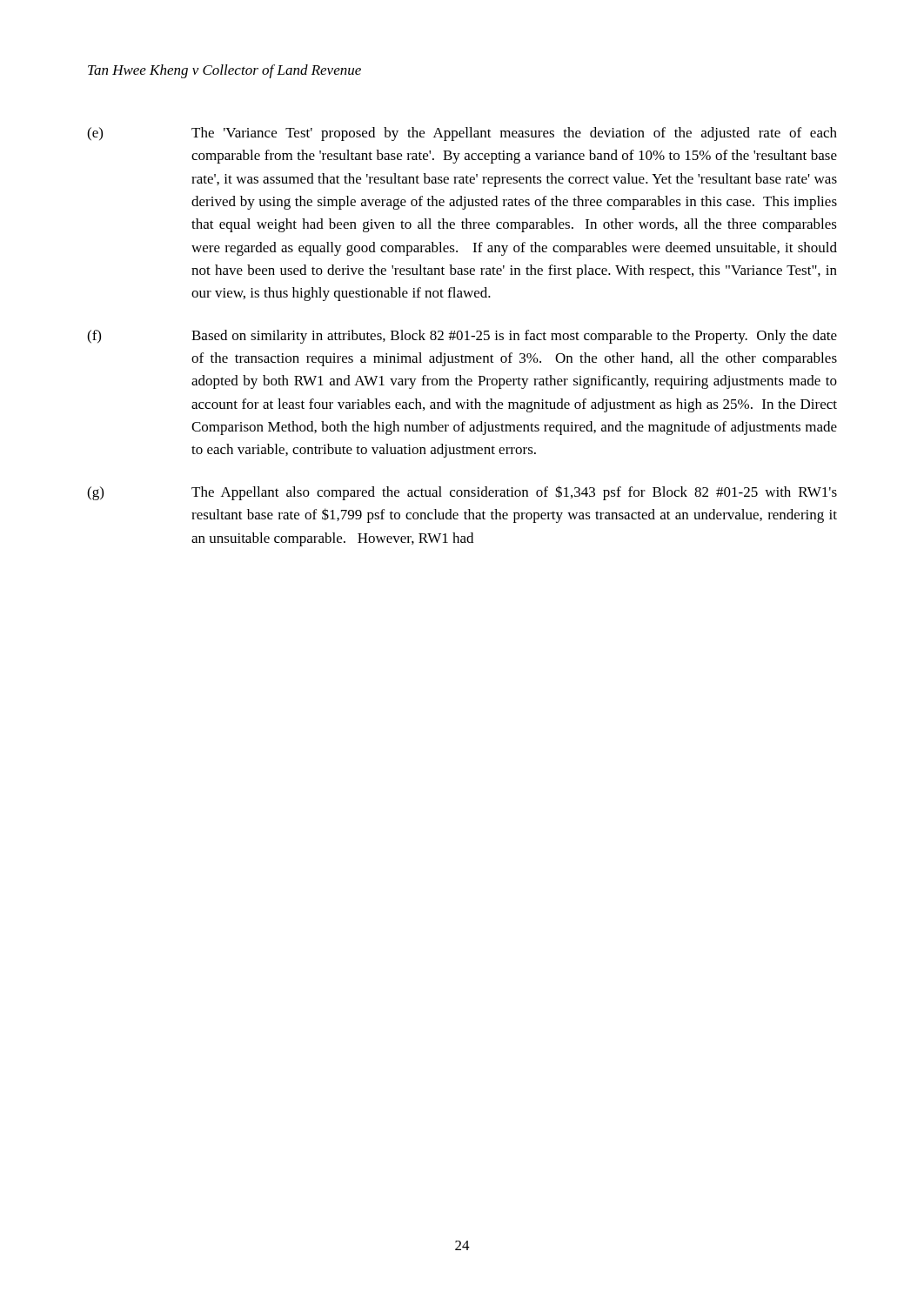Point to the block beginning "(g) The Appellant also compared the actual consideration"
This screenshot has height=1305, width=924.
click(462, 515)
